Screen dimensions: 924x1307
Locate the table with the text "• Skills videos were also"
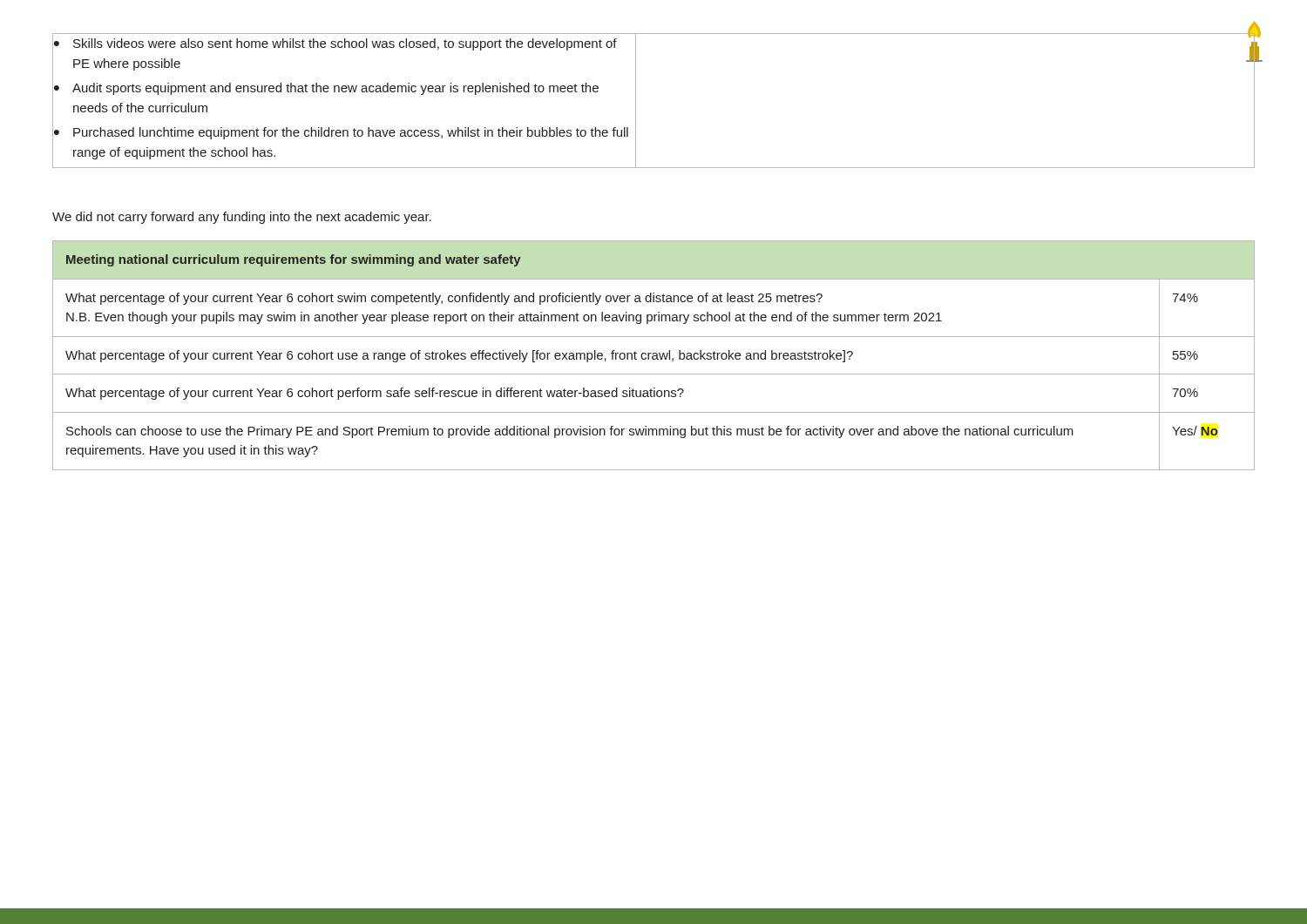click(654, 101)
